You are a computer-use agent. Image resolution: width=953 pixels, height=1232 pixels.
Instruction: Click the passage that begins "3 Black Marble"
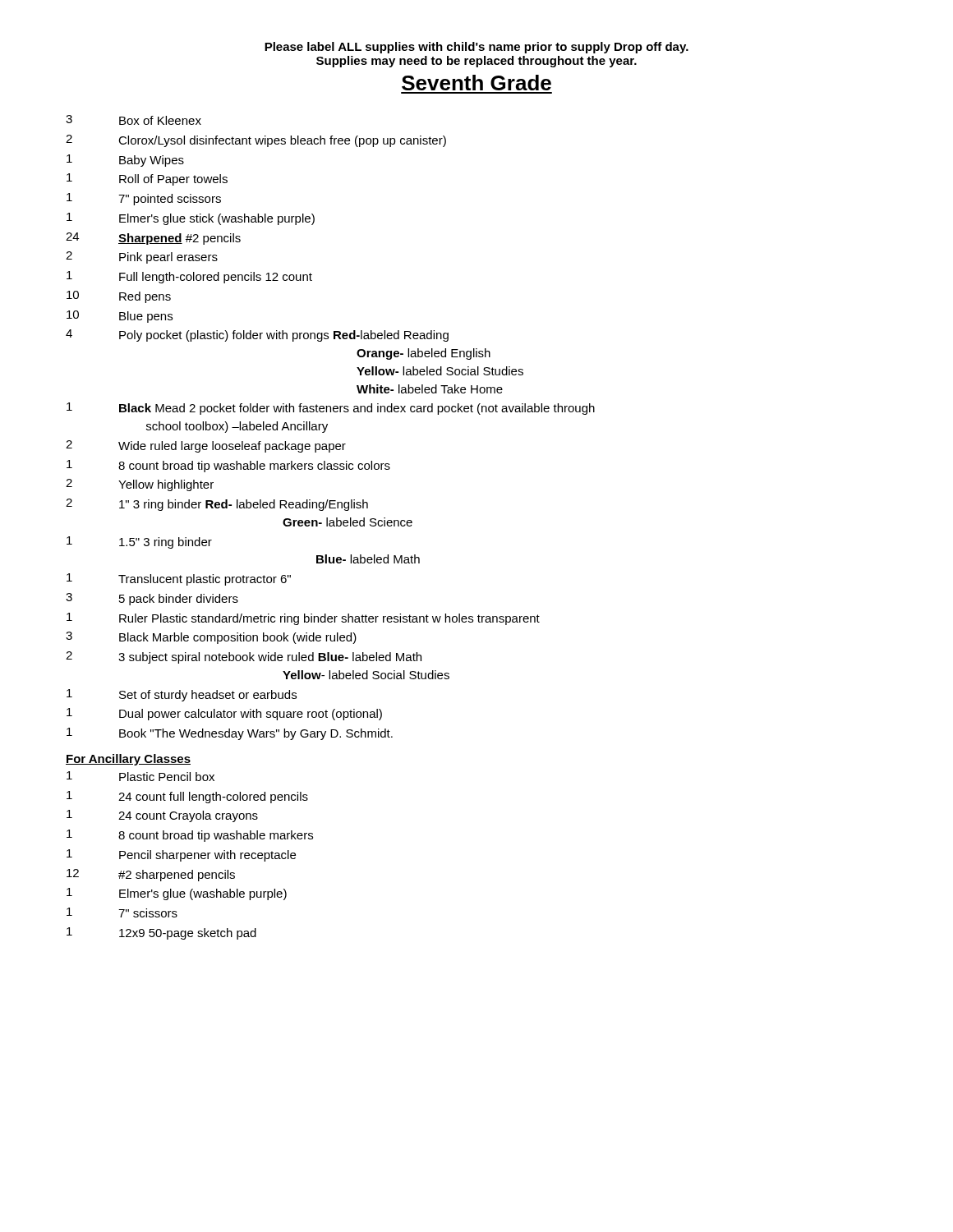211,638
